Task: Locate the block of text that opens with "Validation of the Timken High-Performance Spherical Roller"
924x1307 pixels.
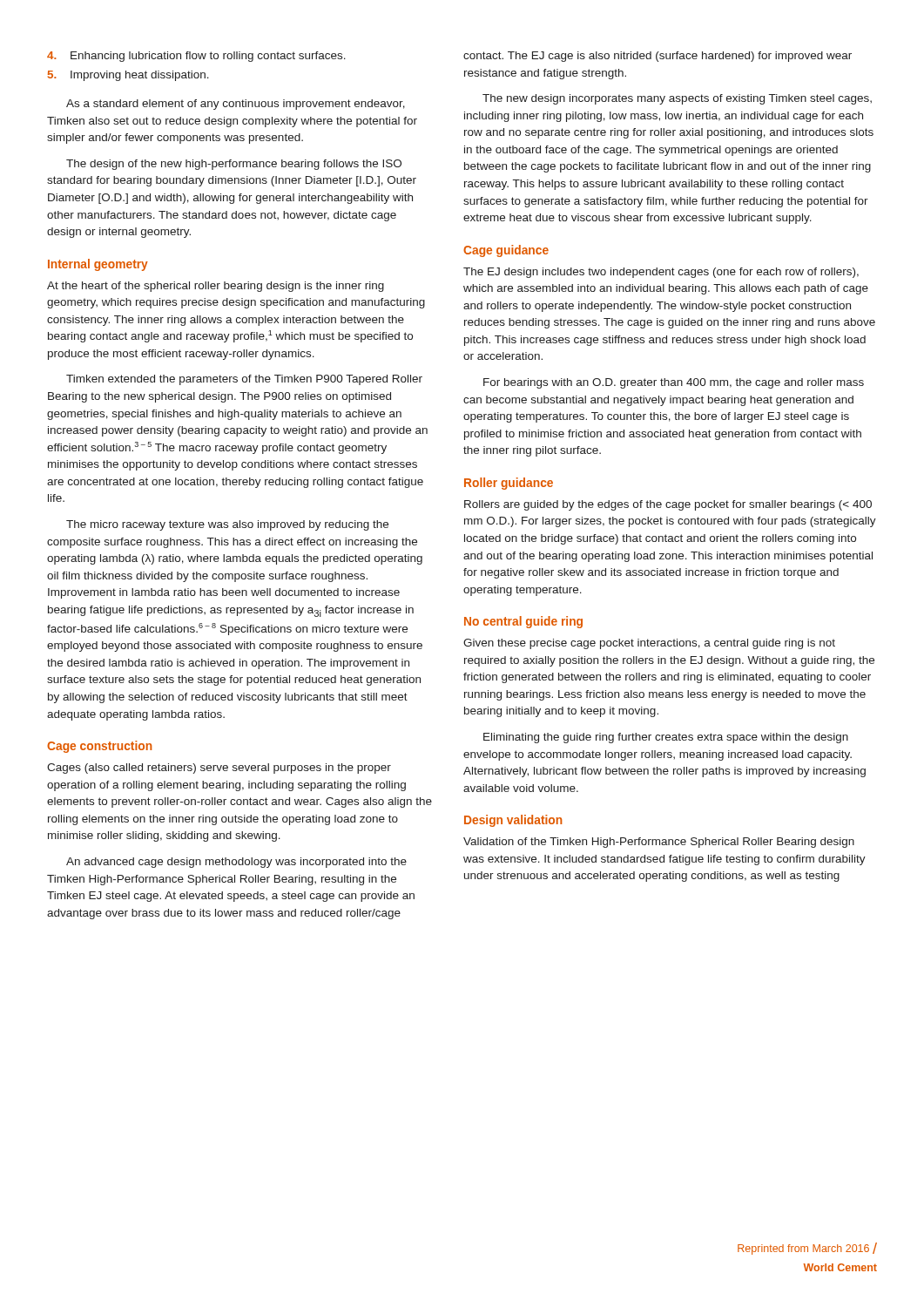Action: (x=670, y=859)
